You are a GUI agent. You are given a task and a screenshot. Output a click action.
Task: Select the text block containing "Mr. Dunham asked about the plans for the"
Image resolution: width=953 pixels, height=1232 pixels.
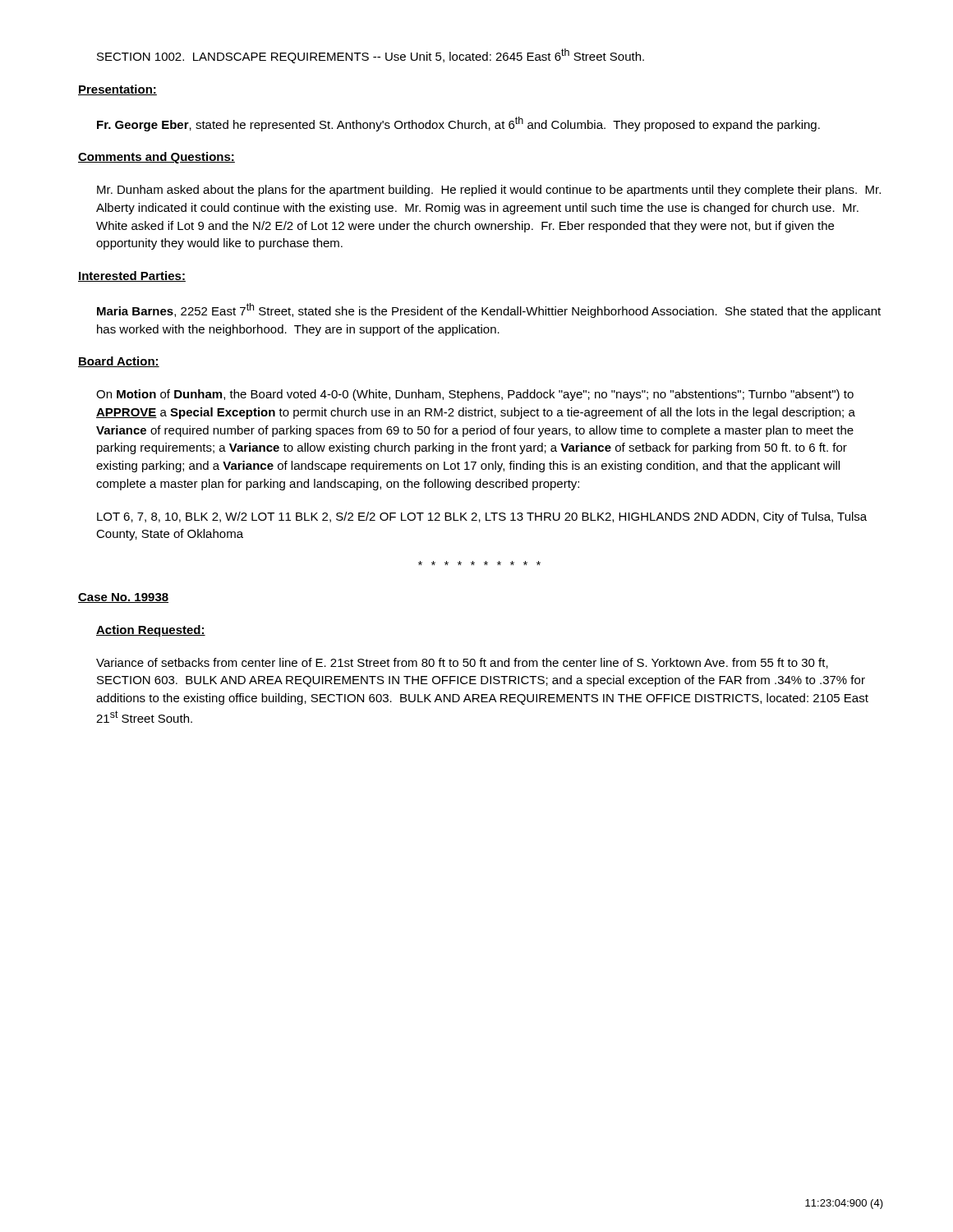(490, 216)
